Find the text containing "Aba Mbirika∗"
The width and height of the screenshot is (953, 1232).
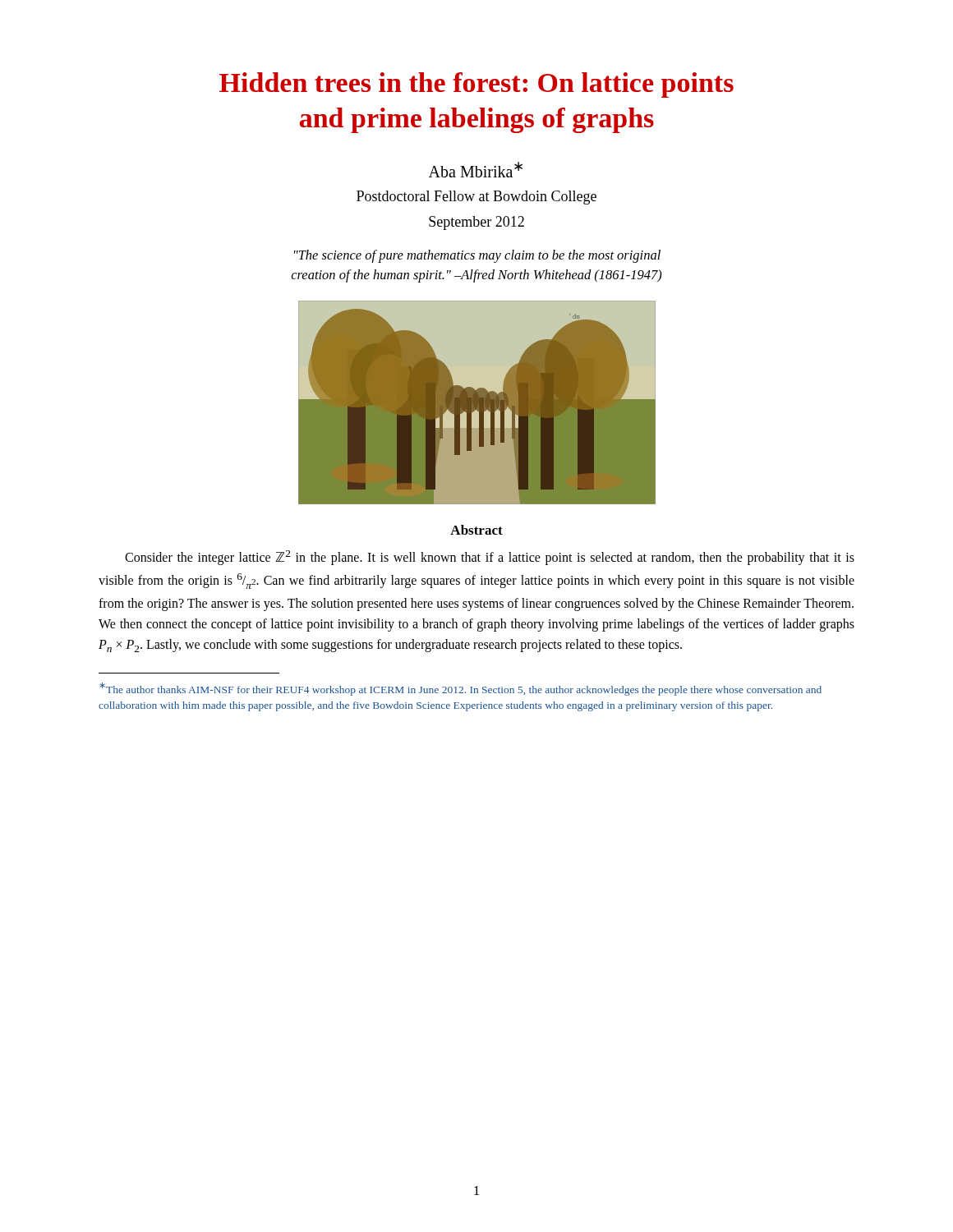[476, 169]
